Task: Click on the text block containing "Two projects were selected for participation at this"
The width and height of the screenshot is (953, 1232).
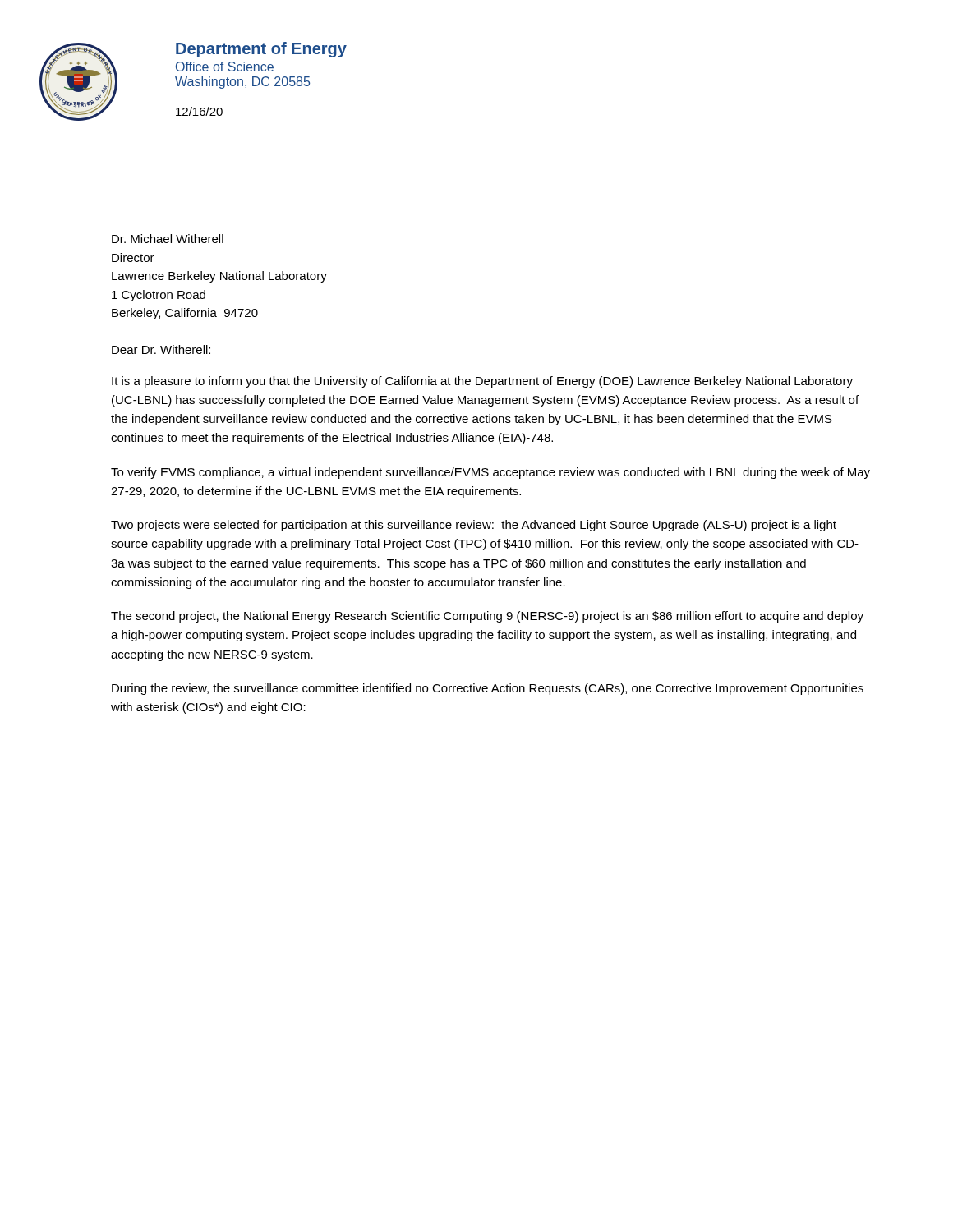Action: 485,553
